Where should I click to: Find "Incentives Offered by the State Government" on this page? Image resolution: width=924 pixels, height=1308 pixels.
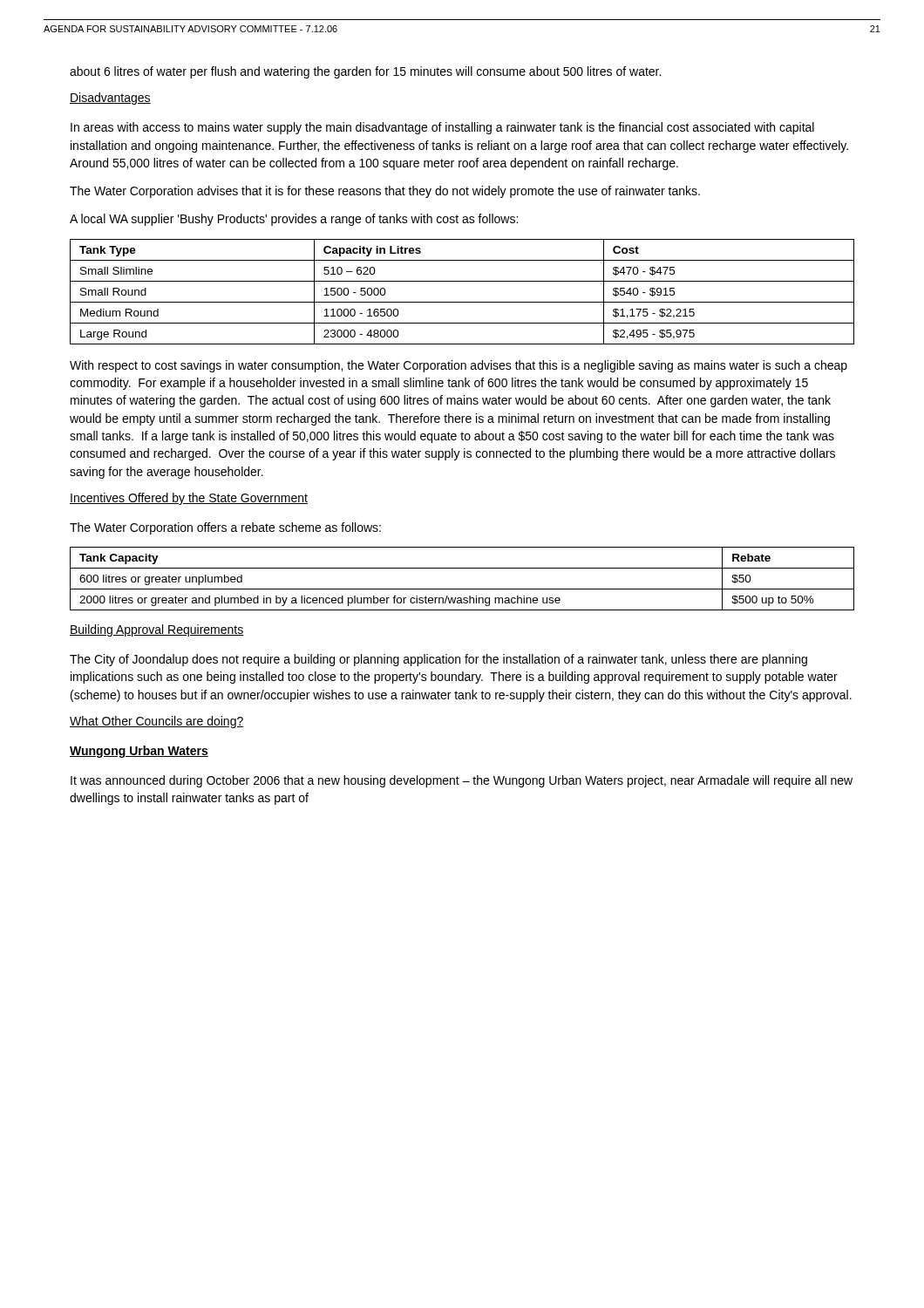(x=189, y=498)
